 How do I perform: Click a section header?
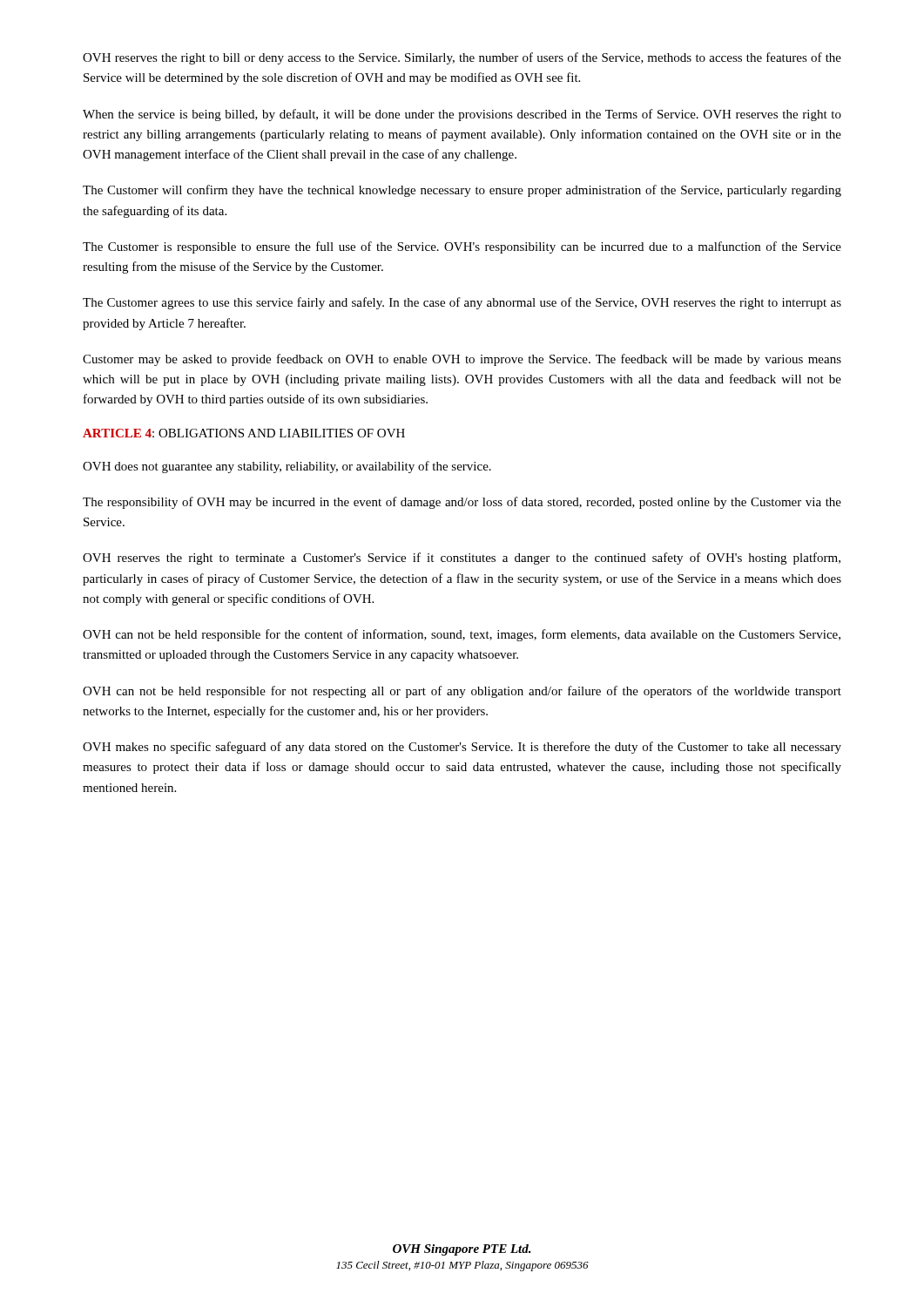[x=244, y=433]
